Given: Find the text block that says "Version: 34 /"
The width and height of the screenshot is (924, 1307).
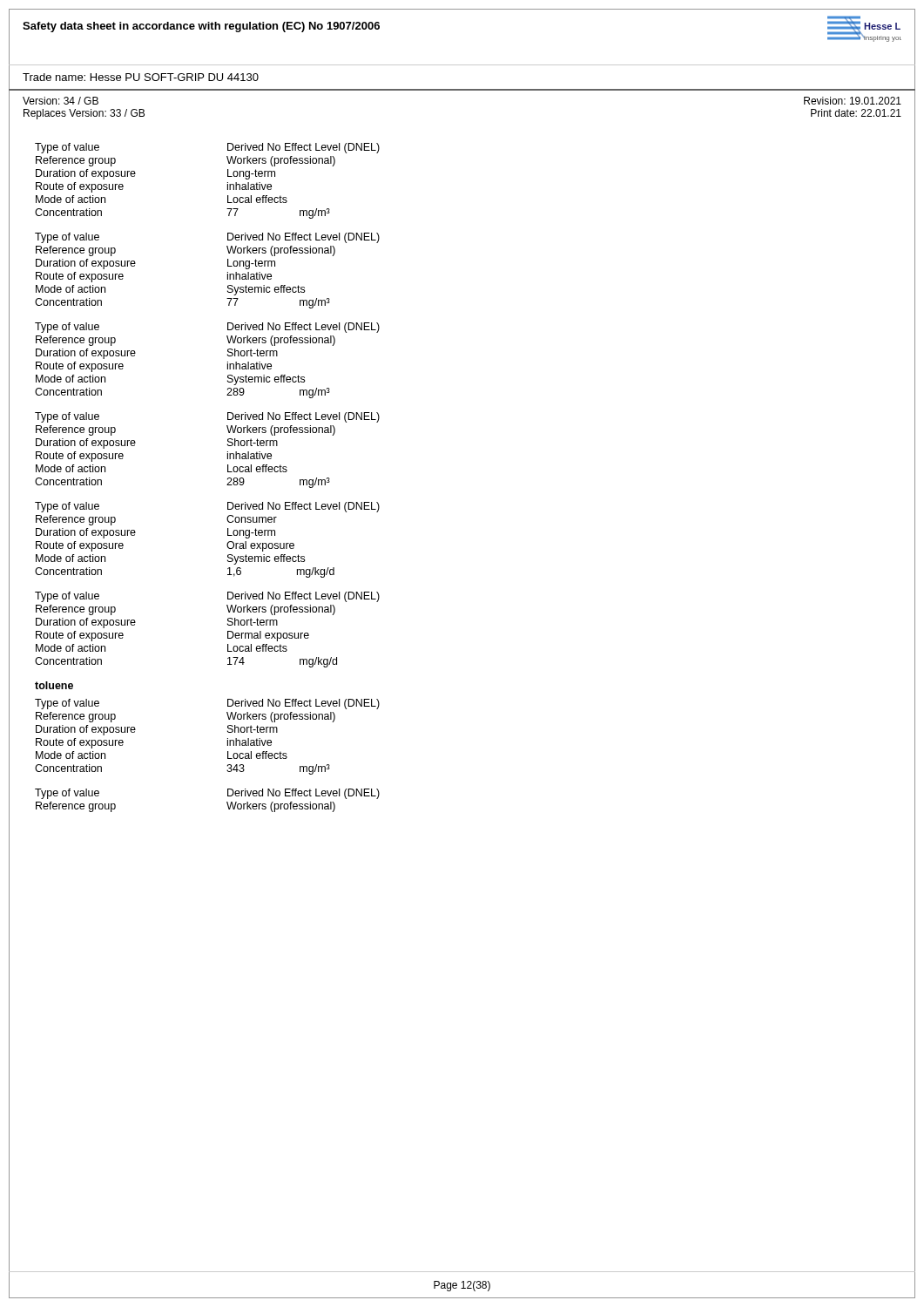Looking at the screenshot, I should pyautogui.click(x=84, y=107).
